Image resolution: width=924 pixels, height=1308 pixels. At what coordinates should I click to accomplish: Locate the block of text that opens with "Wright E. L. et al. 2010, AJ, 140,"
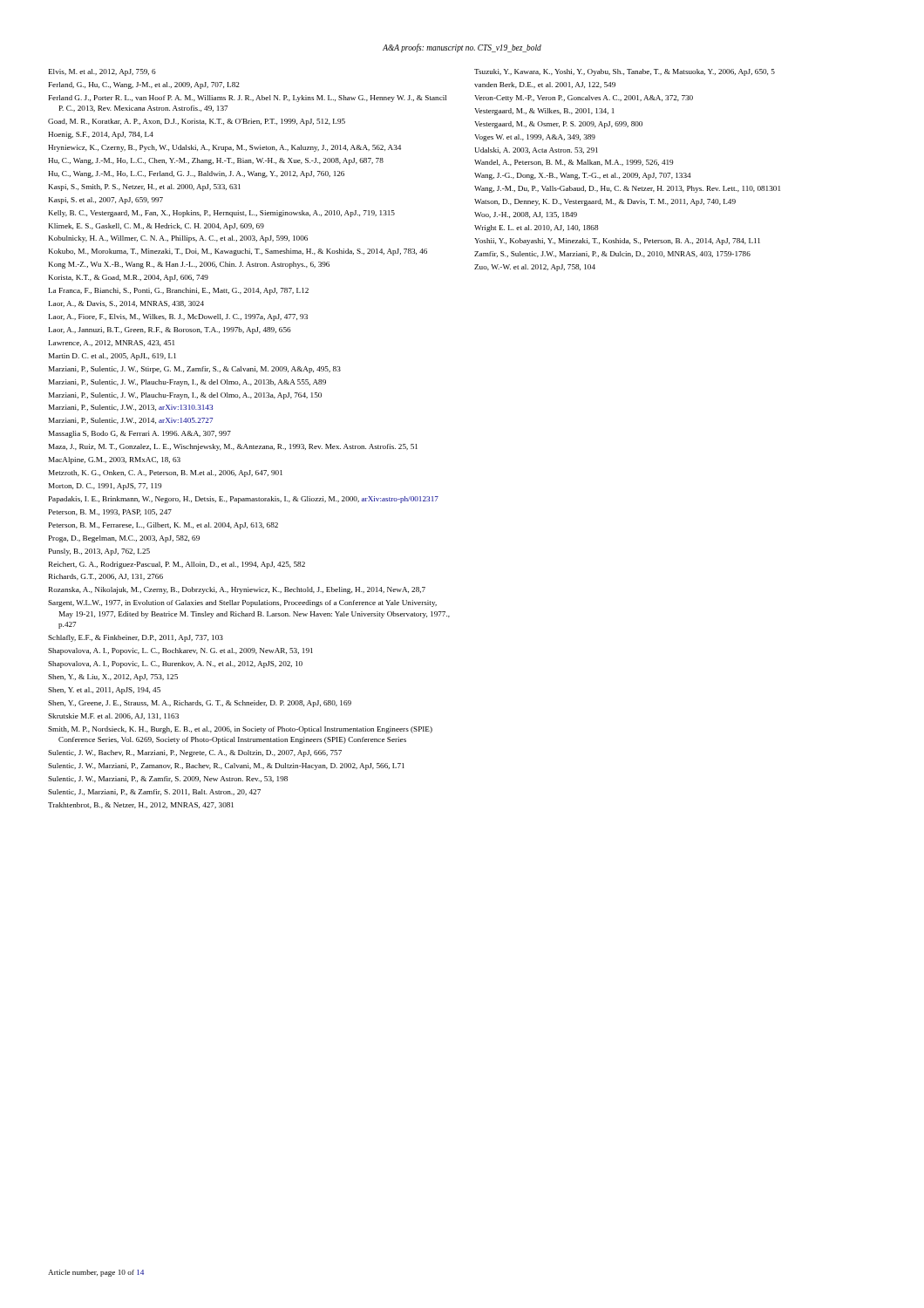click(536, 228)
